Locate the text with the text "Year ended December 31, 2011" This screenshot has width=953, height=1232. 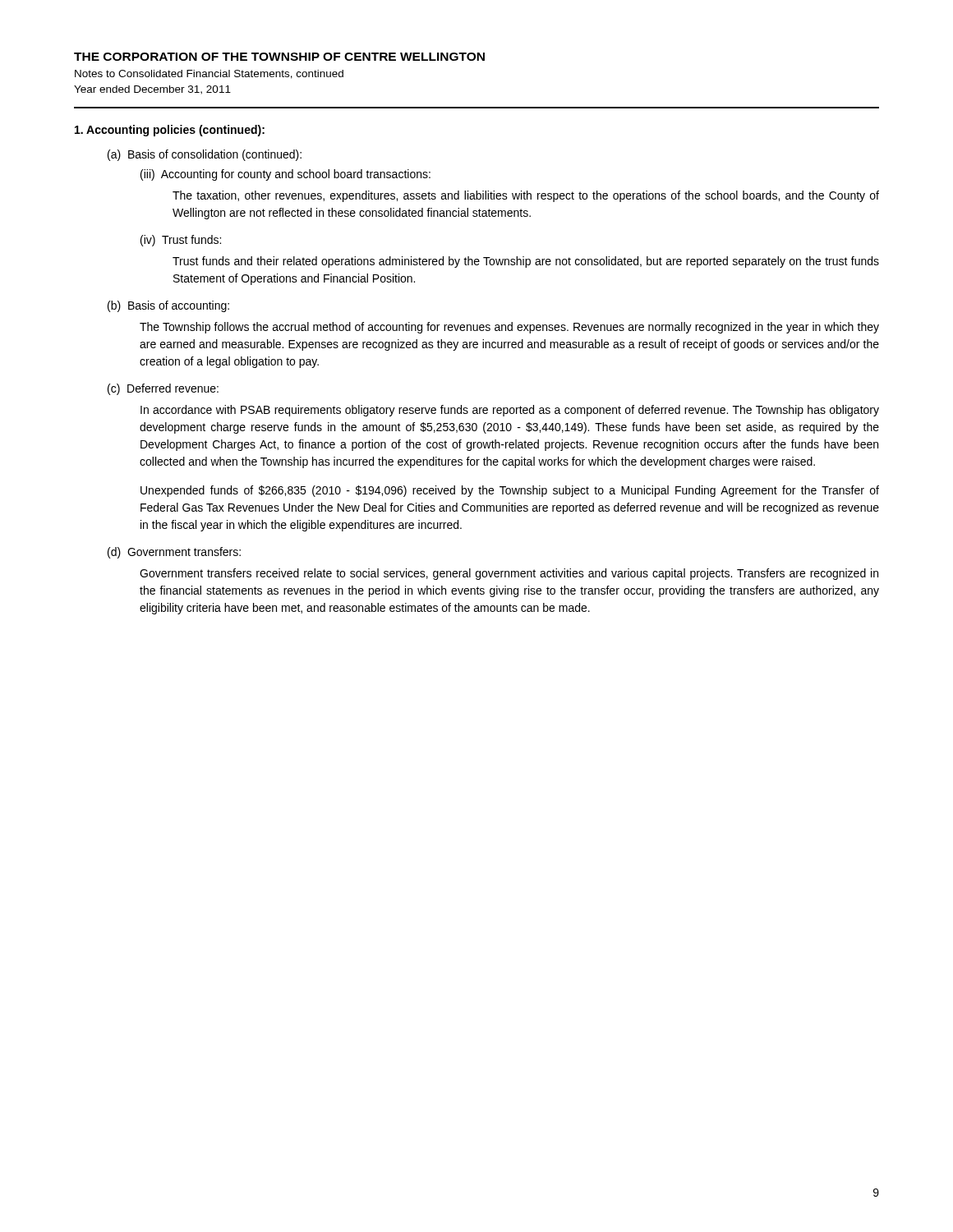(152, 89)
